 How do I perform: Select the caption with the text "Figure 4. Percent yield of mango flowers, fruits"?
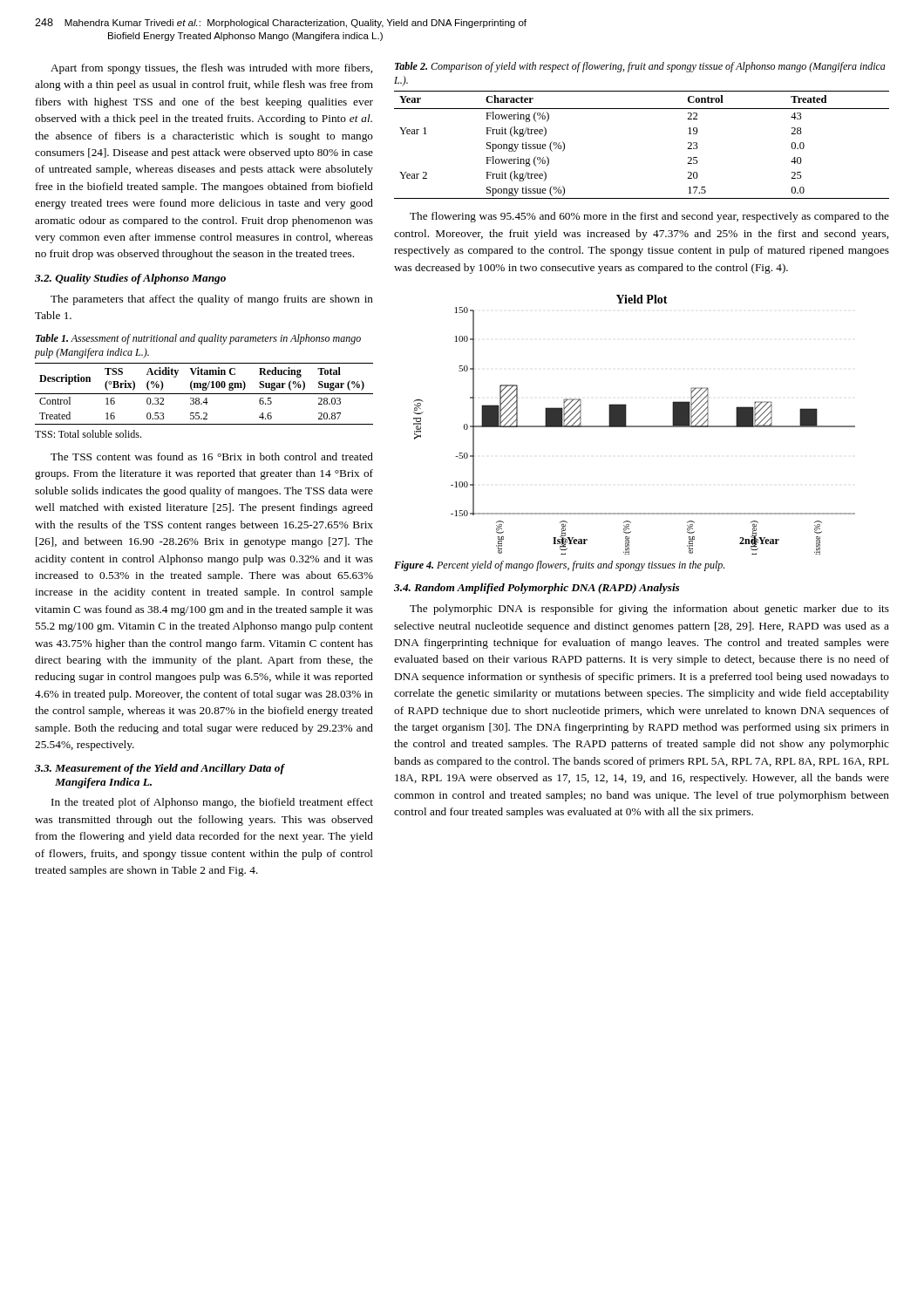560,565
